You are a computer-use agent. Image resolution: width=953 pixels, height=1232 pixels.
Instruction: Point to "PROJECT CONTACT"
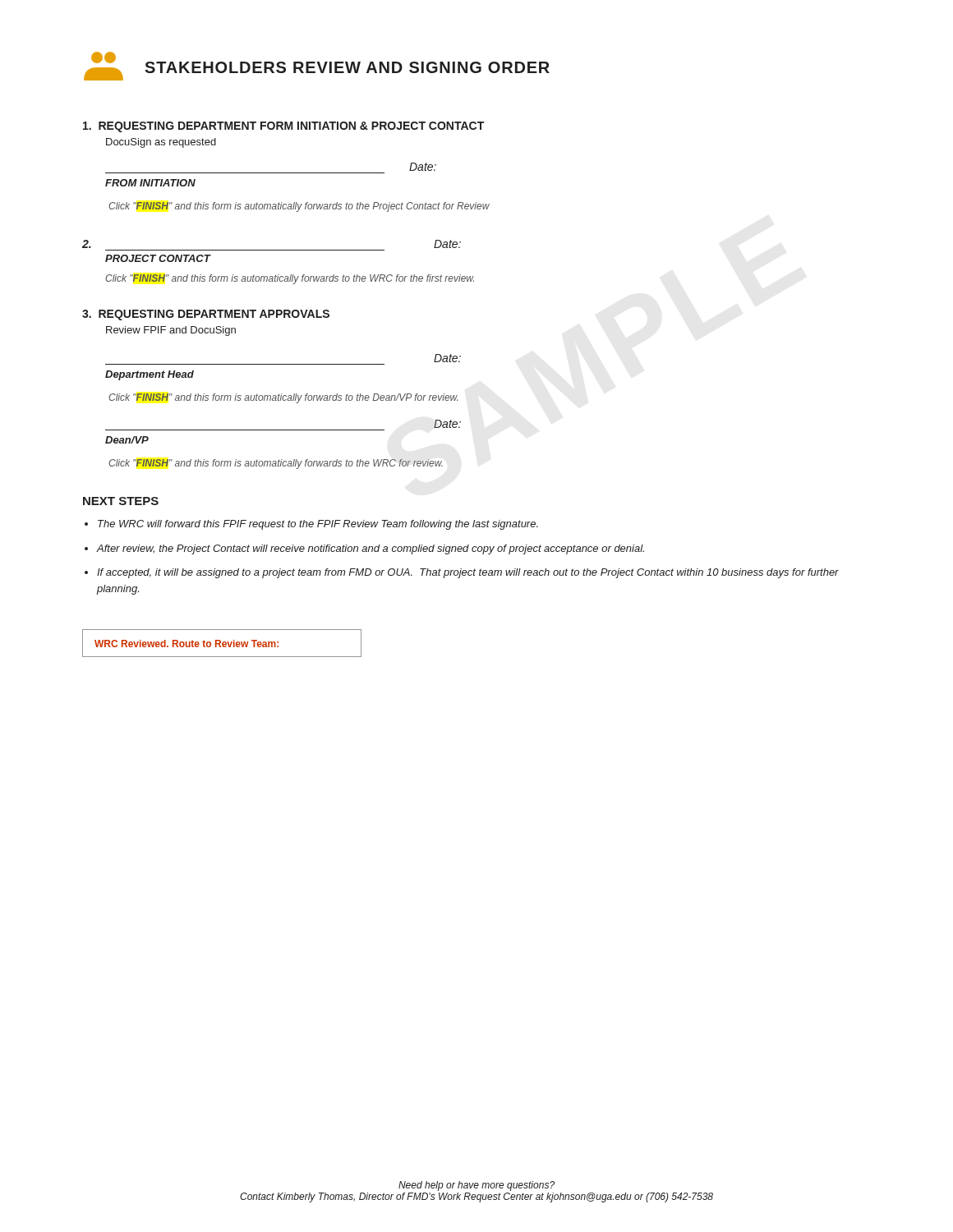point(158,258)
